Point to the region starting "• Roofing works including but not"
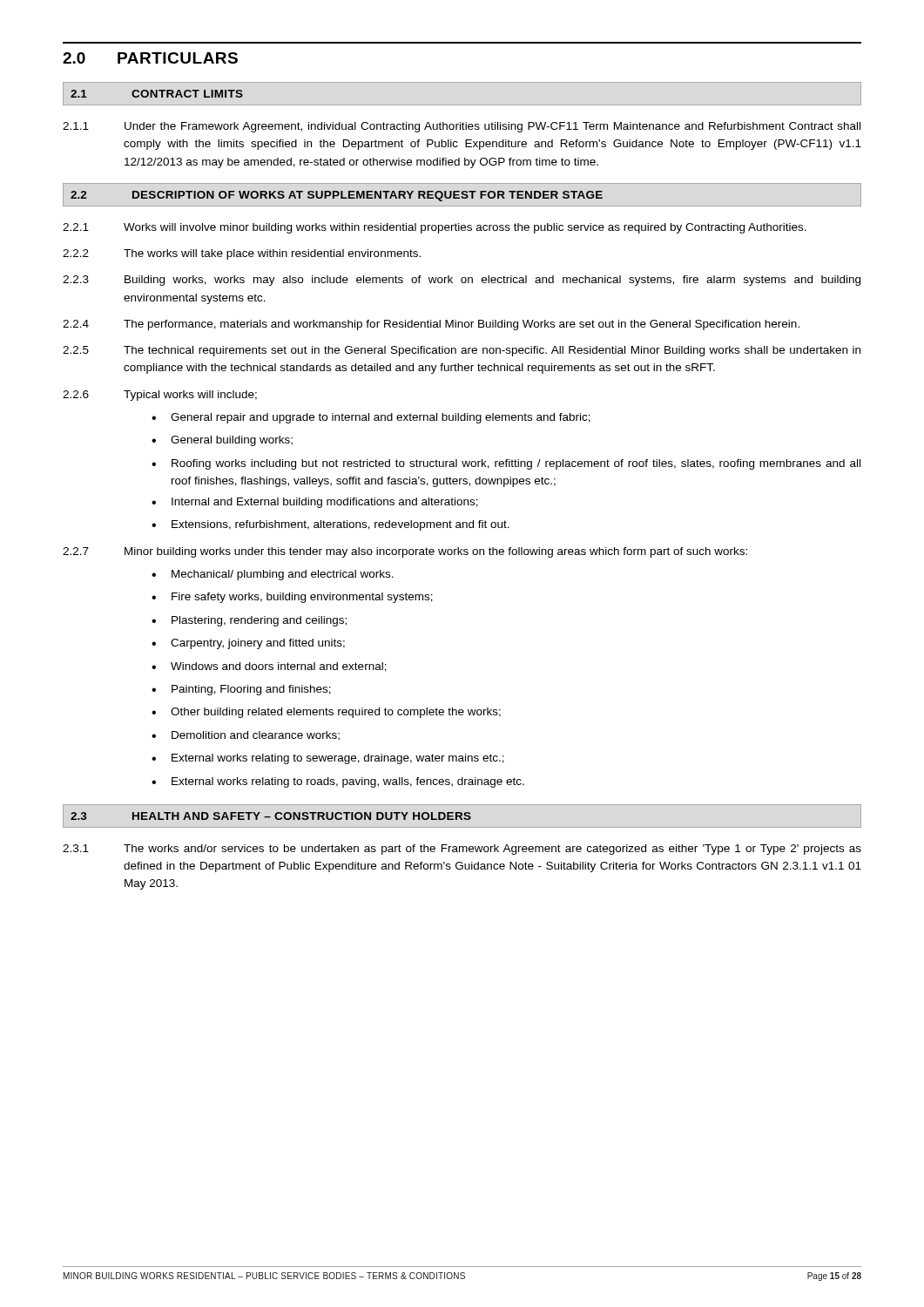This screenshot has width=924, height=1307. (x=506, y=472)
